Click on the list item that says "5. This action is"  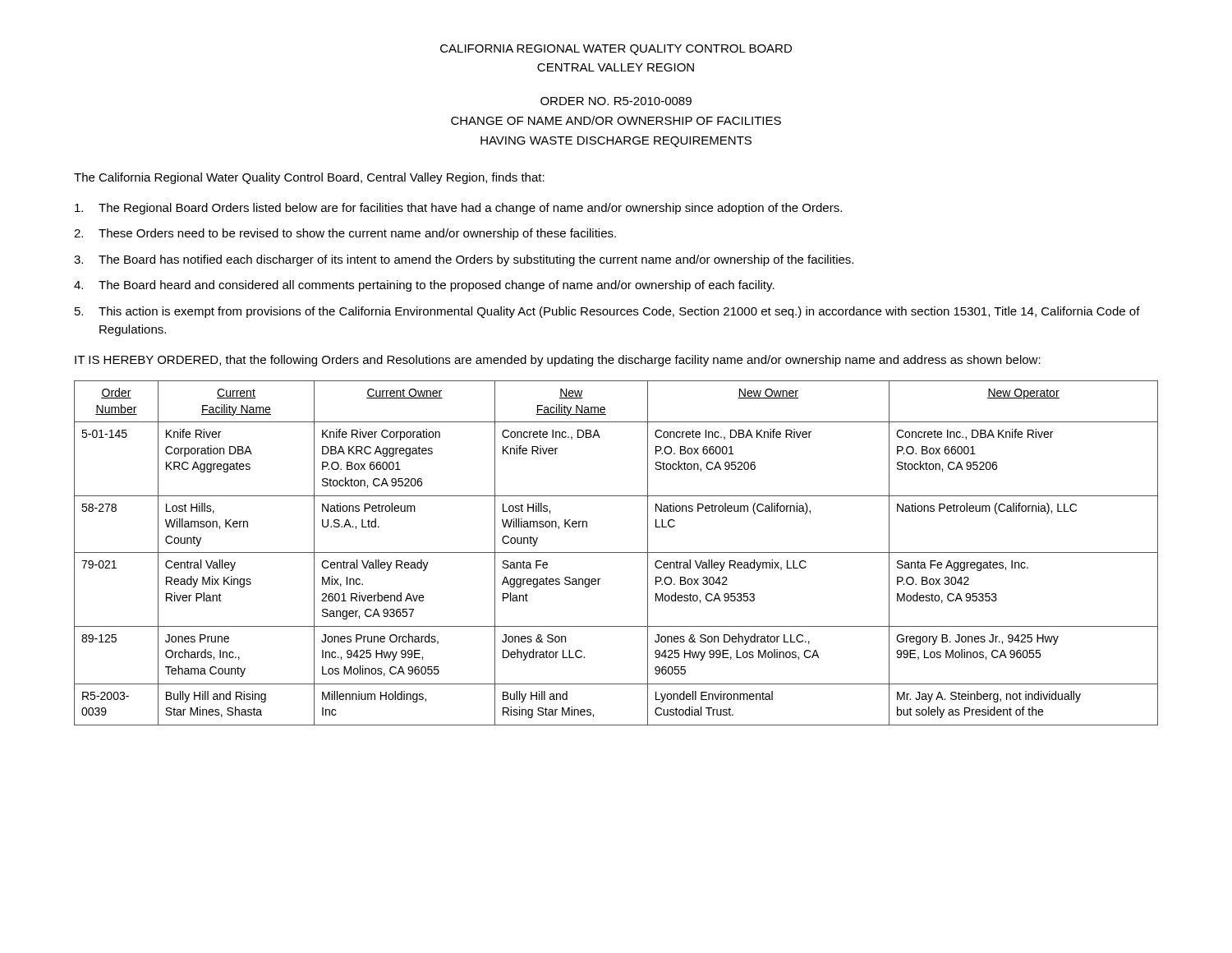616,320
